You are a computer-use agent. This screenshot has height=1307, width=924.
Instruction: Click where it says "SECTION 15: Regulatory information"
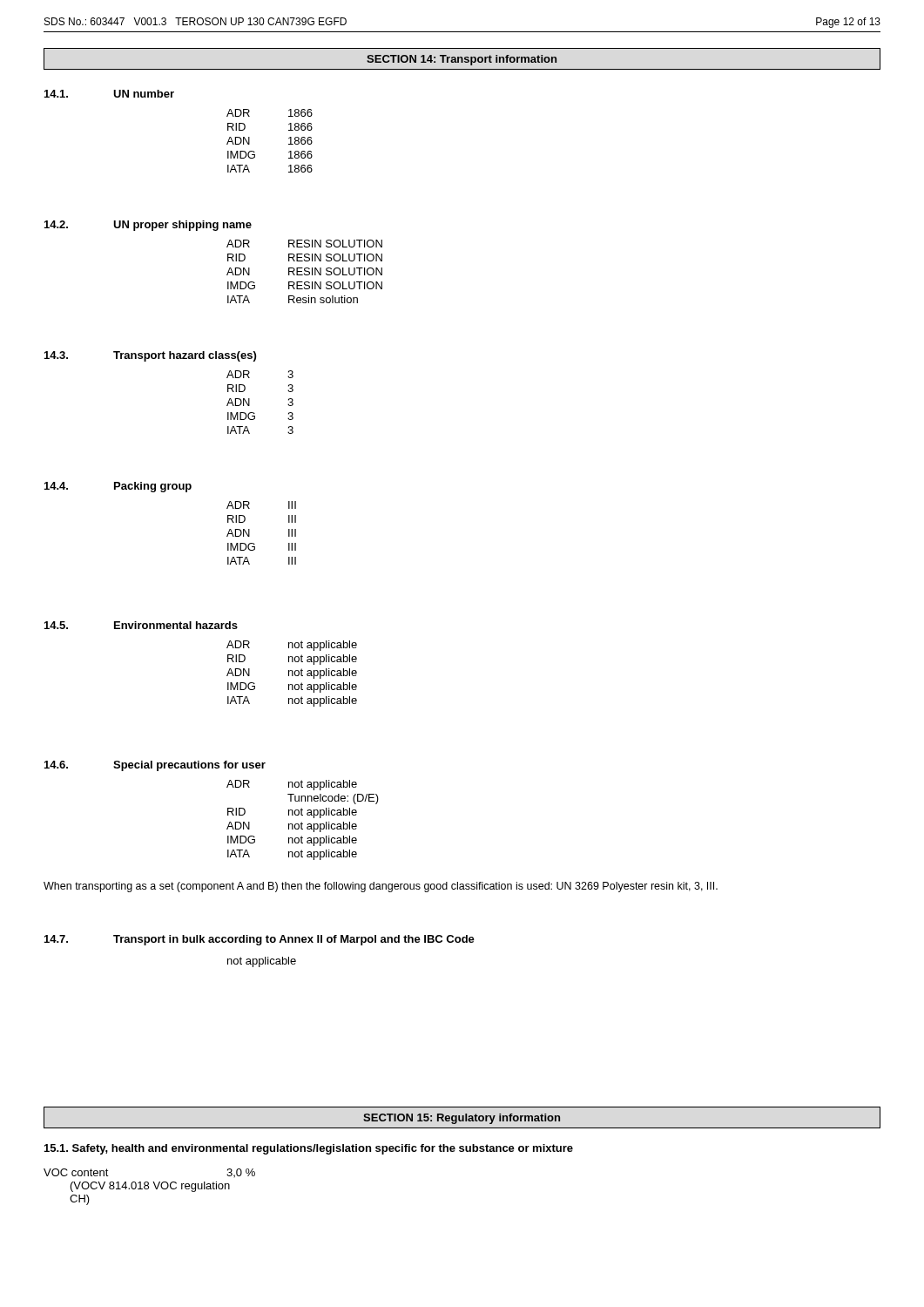(x=462, y=1117)
